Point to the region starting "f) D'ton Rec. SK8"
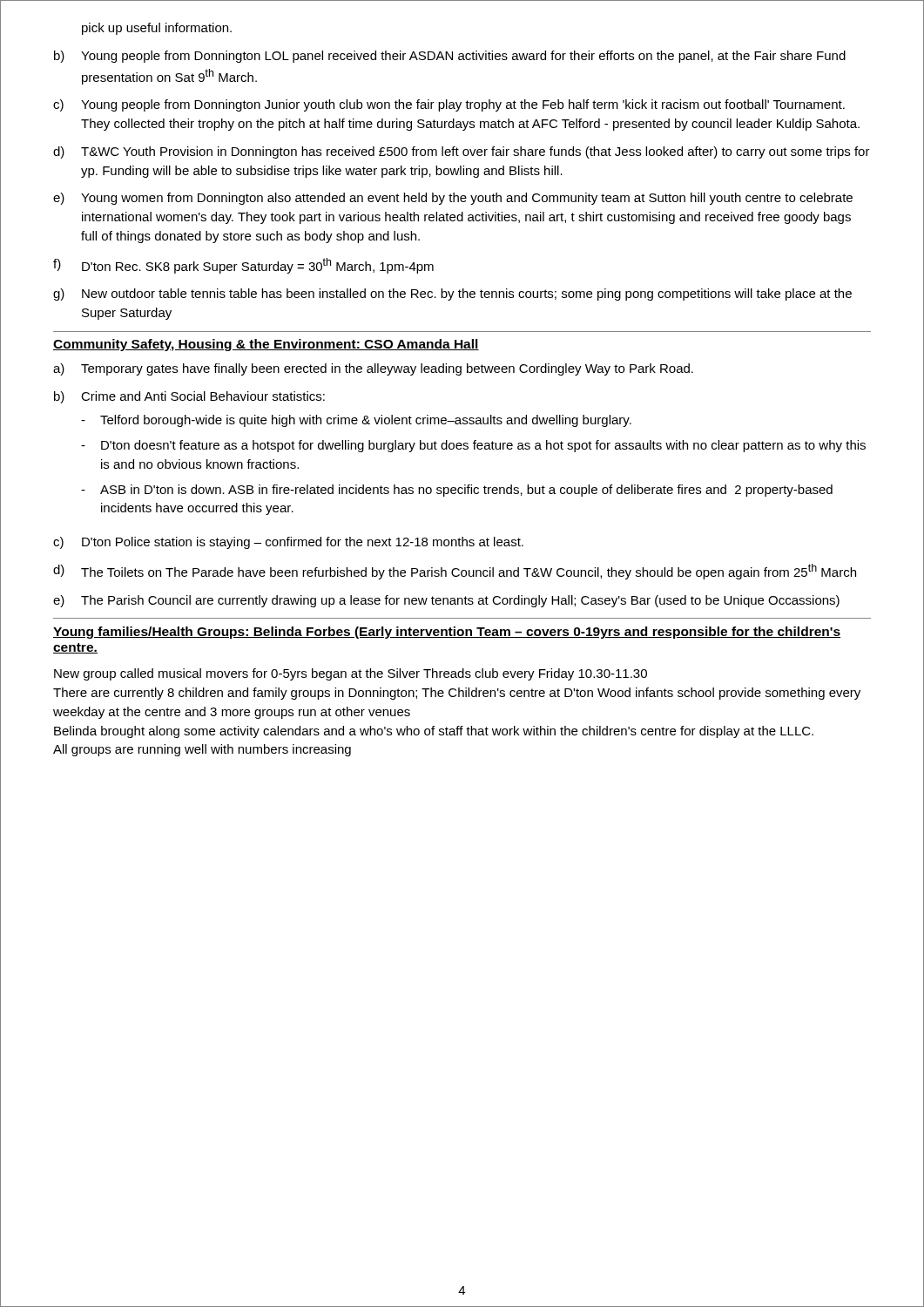The image size is (924, 1307). pyautogui.click(x=243, y=266)
